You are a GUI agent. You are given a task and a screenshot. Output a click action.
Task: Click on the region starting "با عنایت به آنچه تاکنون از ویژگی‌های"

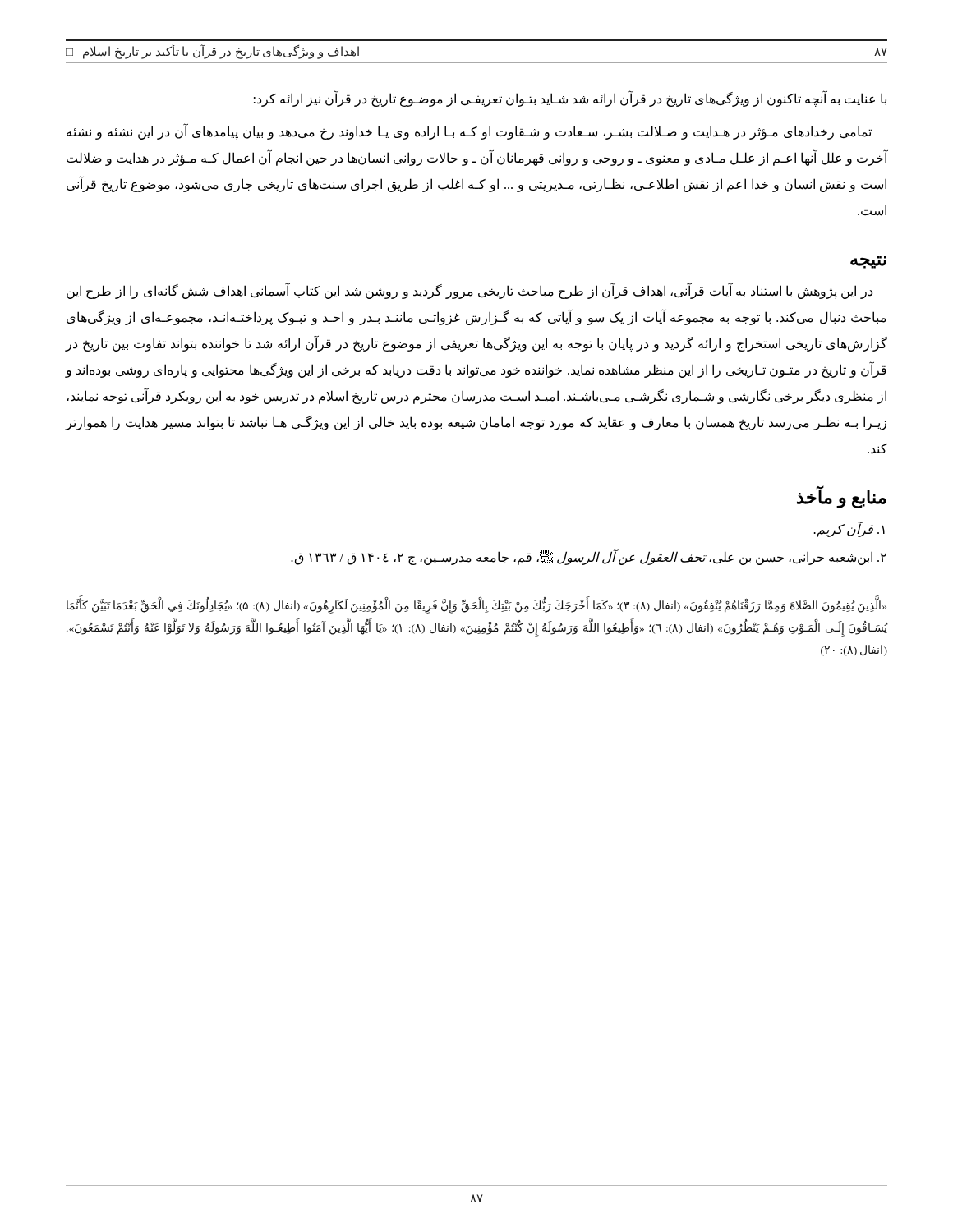coord(570,99)
